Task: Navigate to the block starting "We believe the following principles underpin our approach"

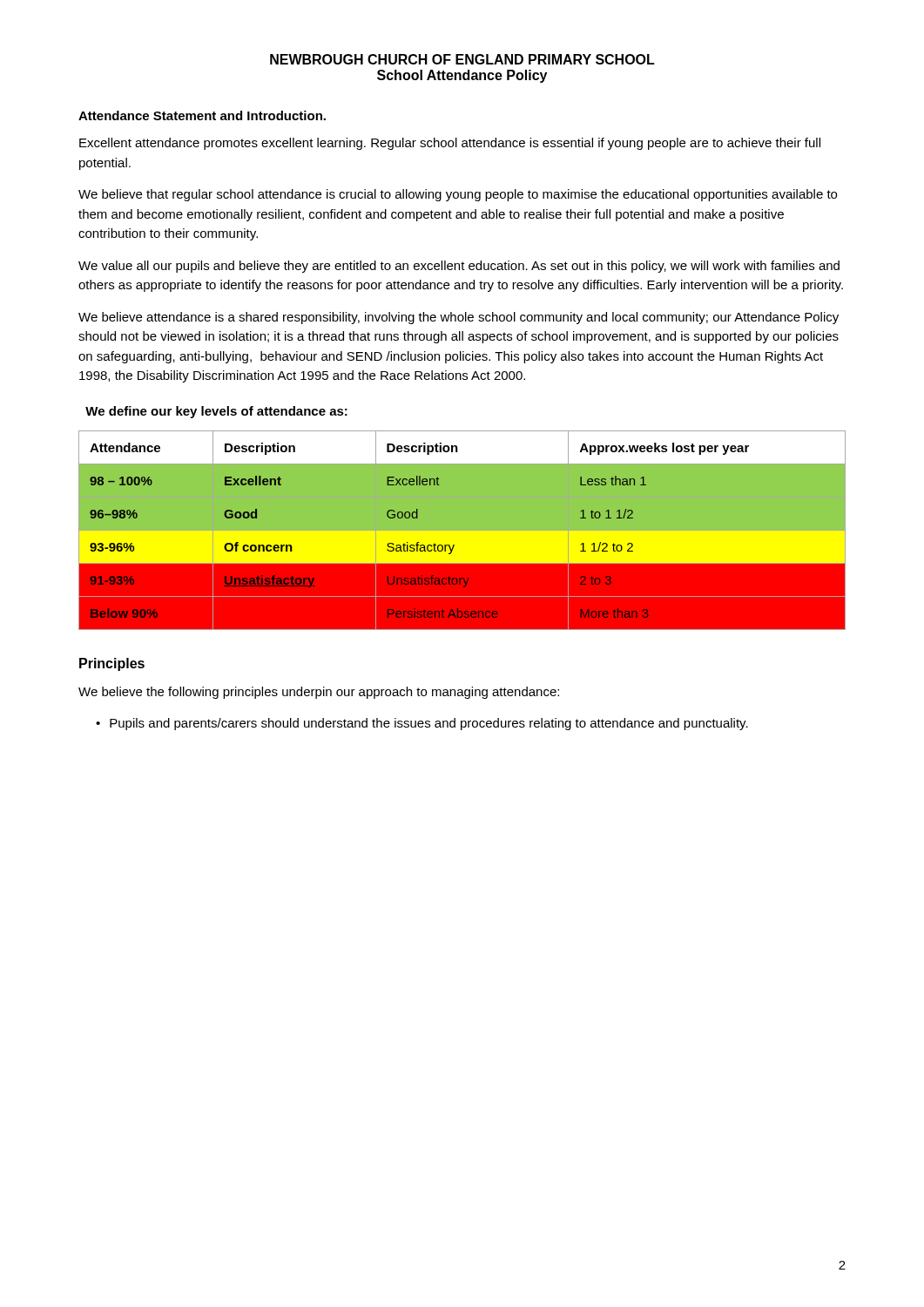Action: (319, 691)
